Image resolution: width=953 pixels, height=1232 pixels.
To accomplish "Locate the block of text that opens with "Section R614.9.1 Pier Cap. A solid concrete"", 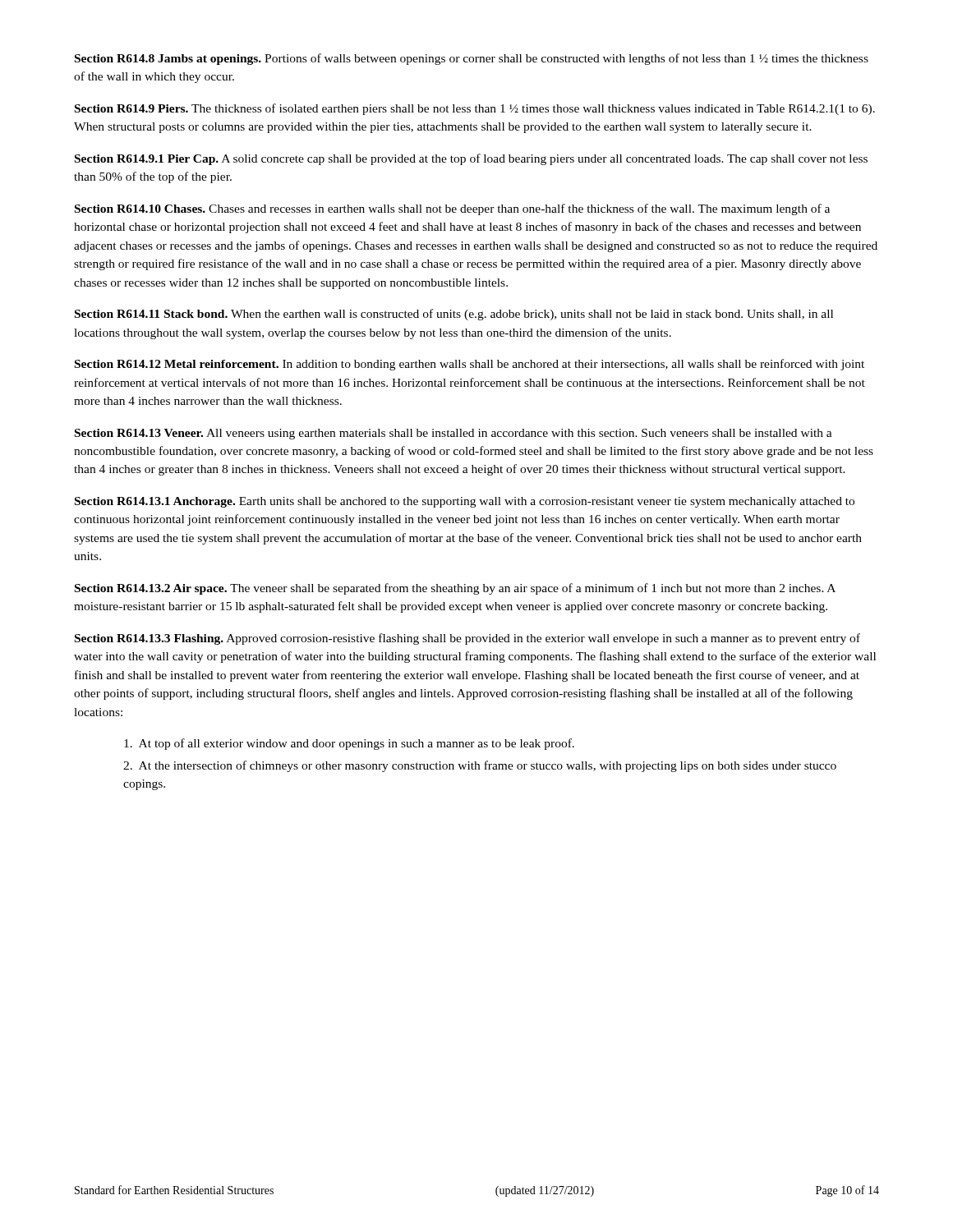I will click(x=471, y=167).
